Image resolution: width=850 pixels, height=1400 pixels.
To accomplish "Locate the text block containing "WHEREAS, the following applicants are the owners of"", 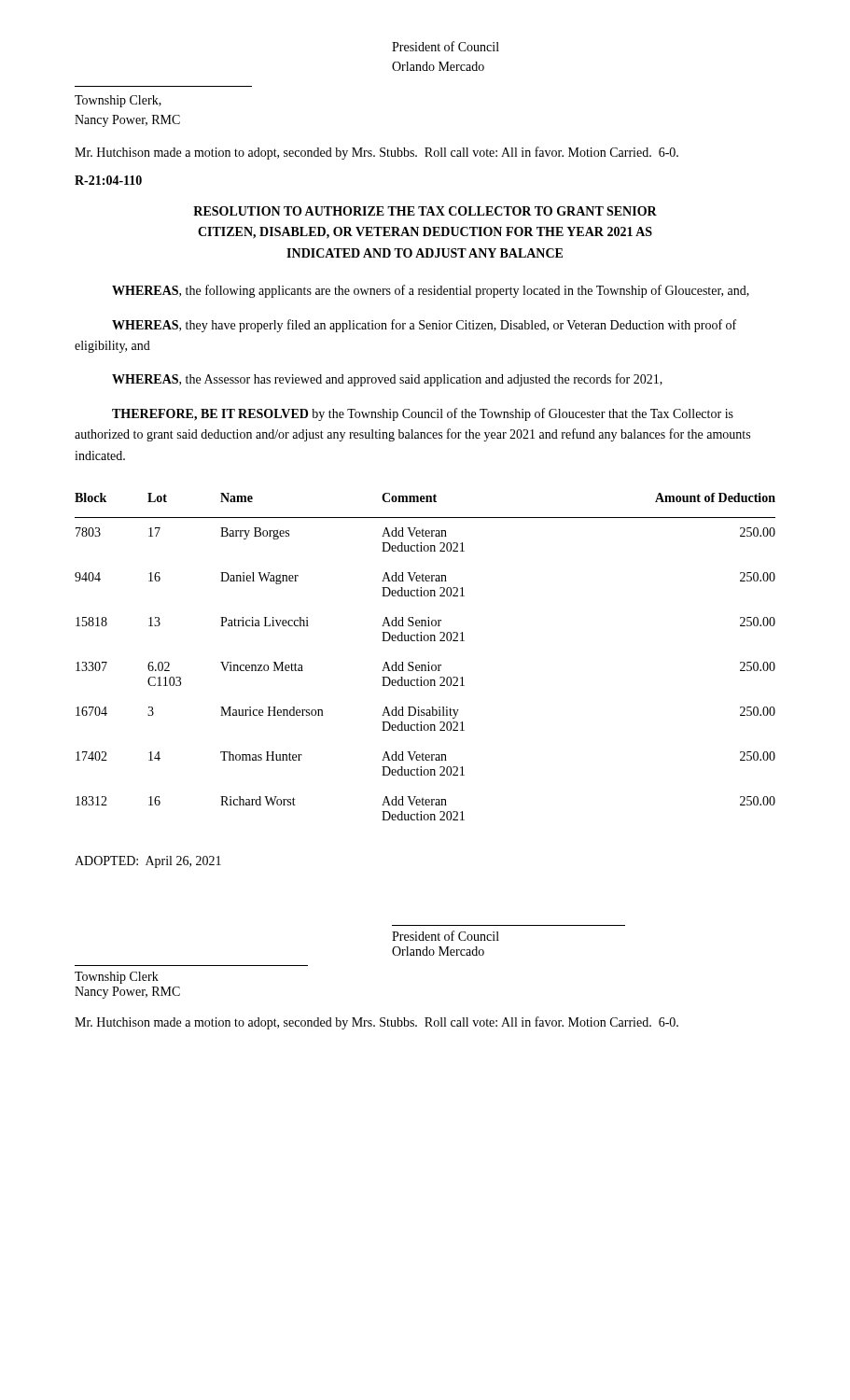I will click(425, 374).
